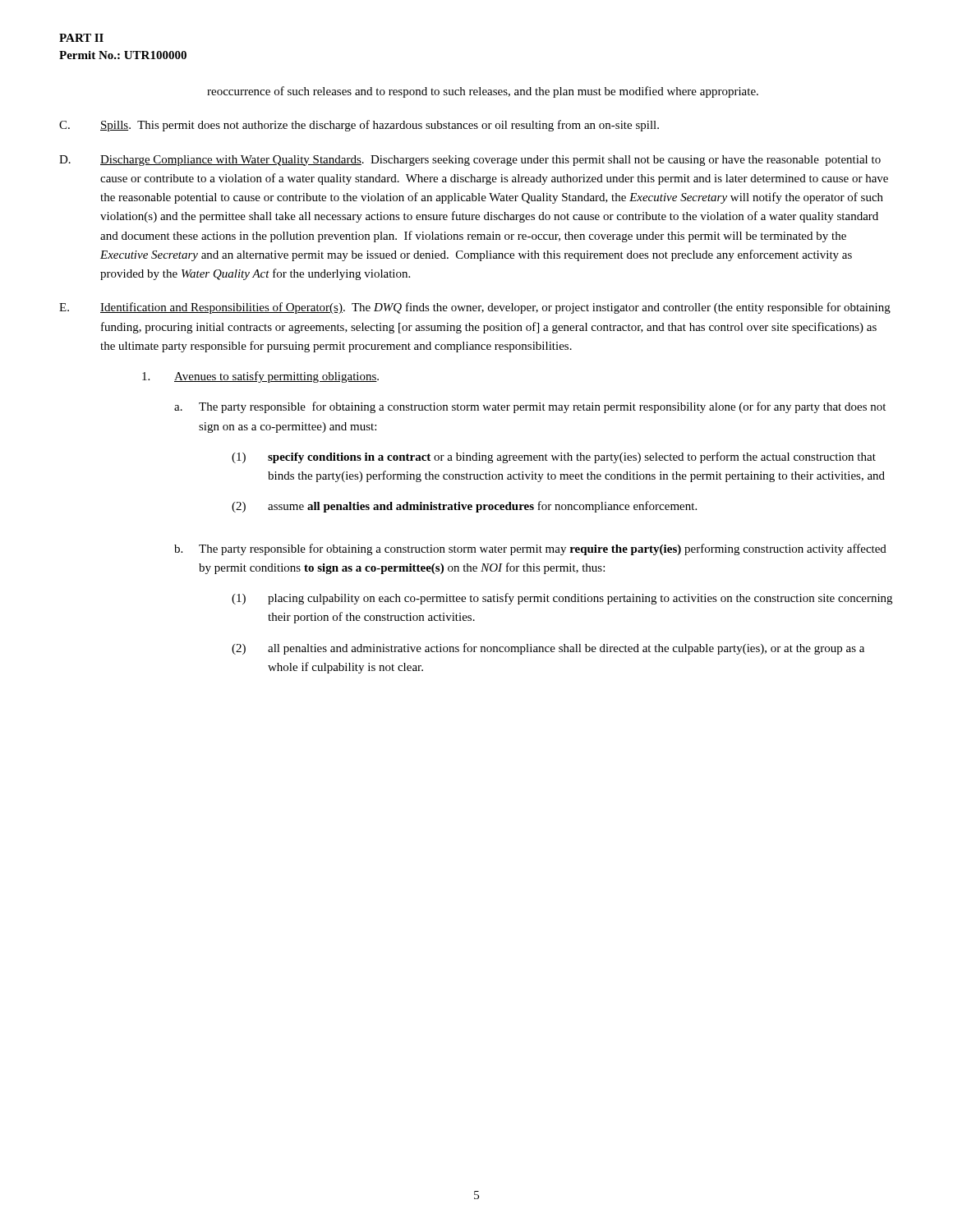Select the passage starting "C. Spills. This permit"

pos(476,126)
